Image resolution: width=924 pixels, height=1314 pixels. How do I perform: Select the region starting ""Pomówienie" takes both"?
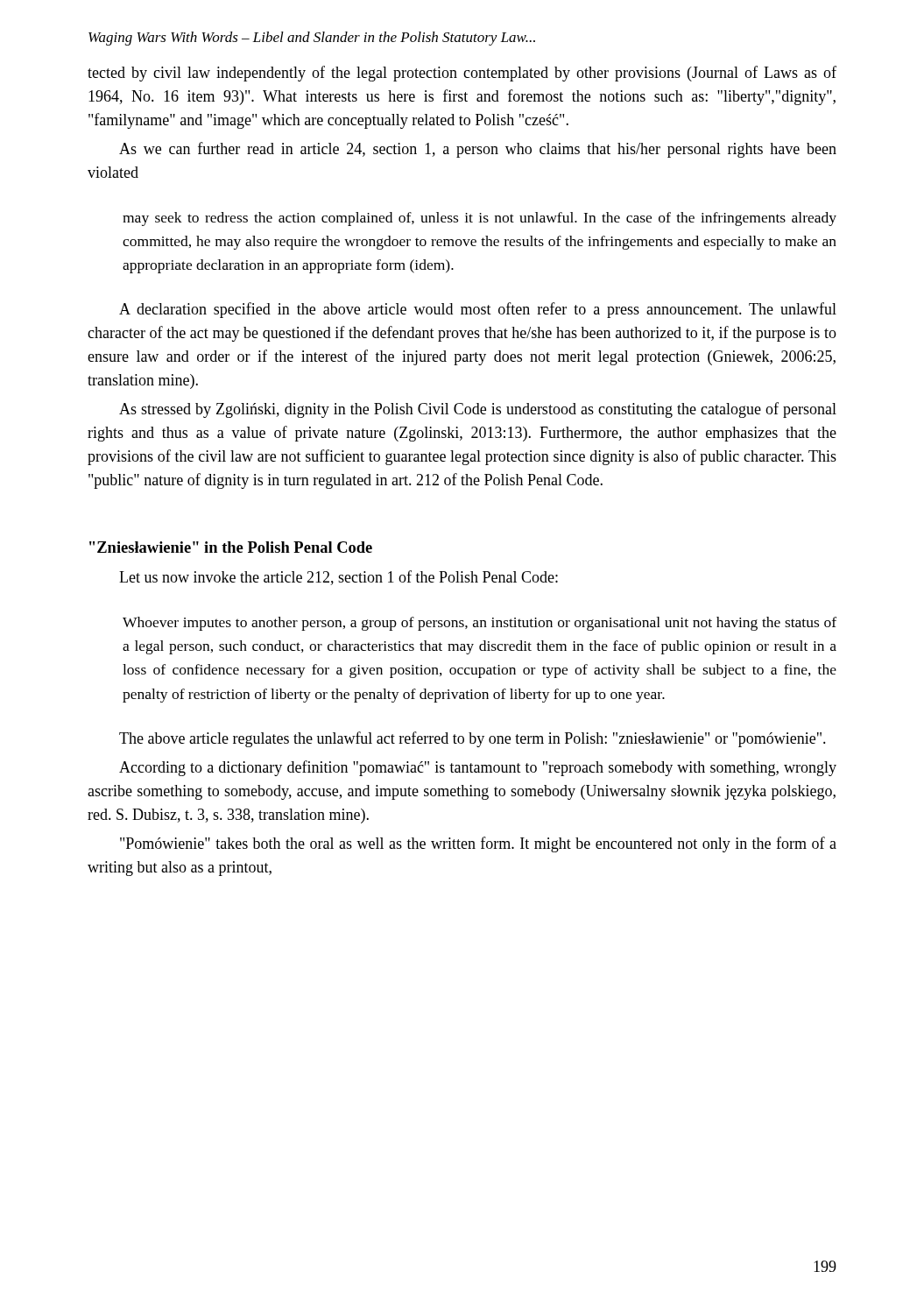click(x=462, y=856)
